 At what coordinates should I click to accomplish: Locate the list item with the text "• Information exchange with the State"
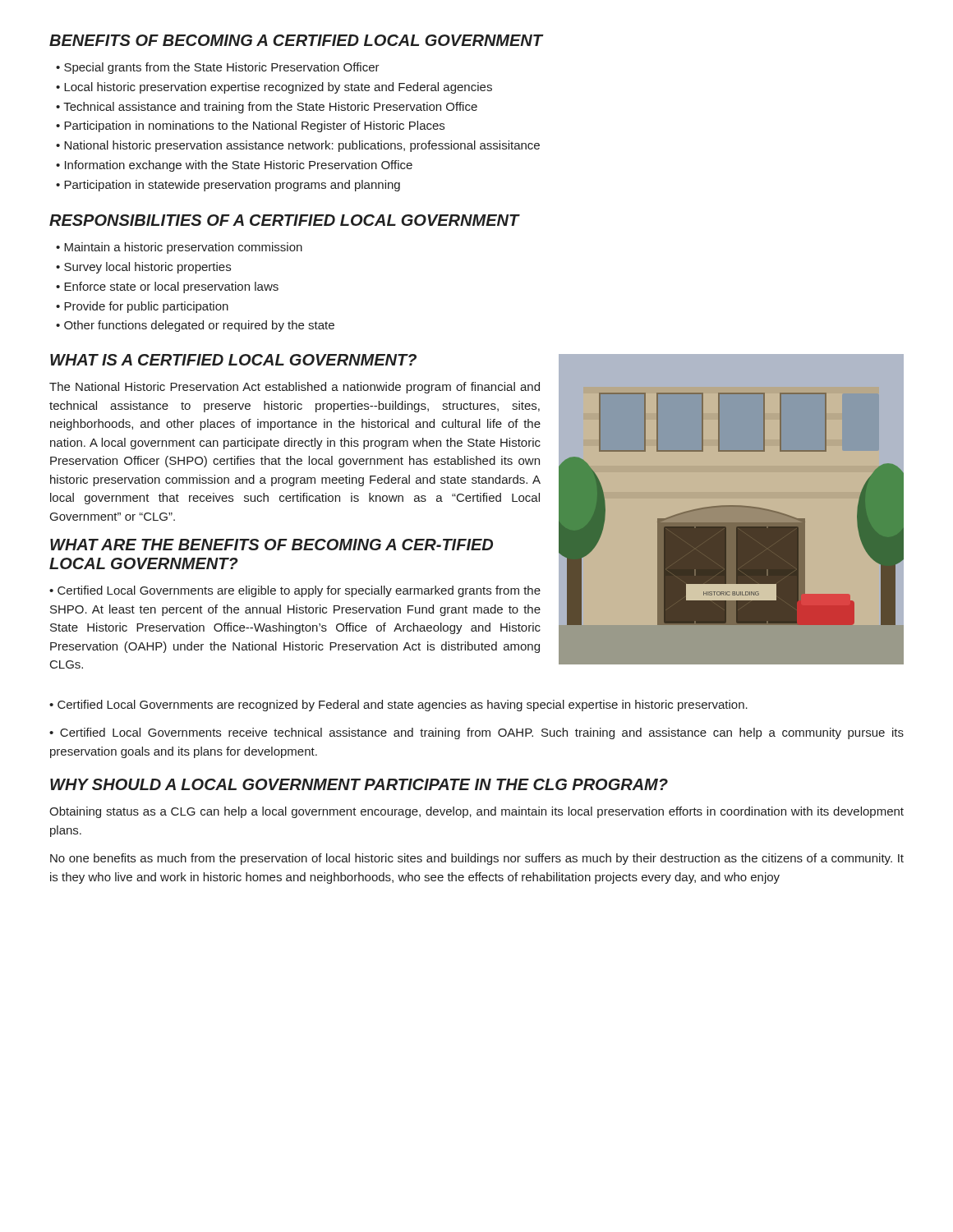point(234,164)
